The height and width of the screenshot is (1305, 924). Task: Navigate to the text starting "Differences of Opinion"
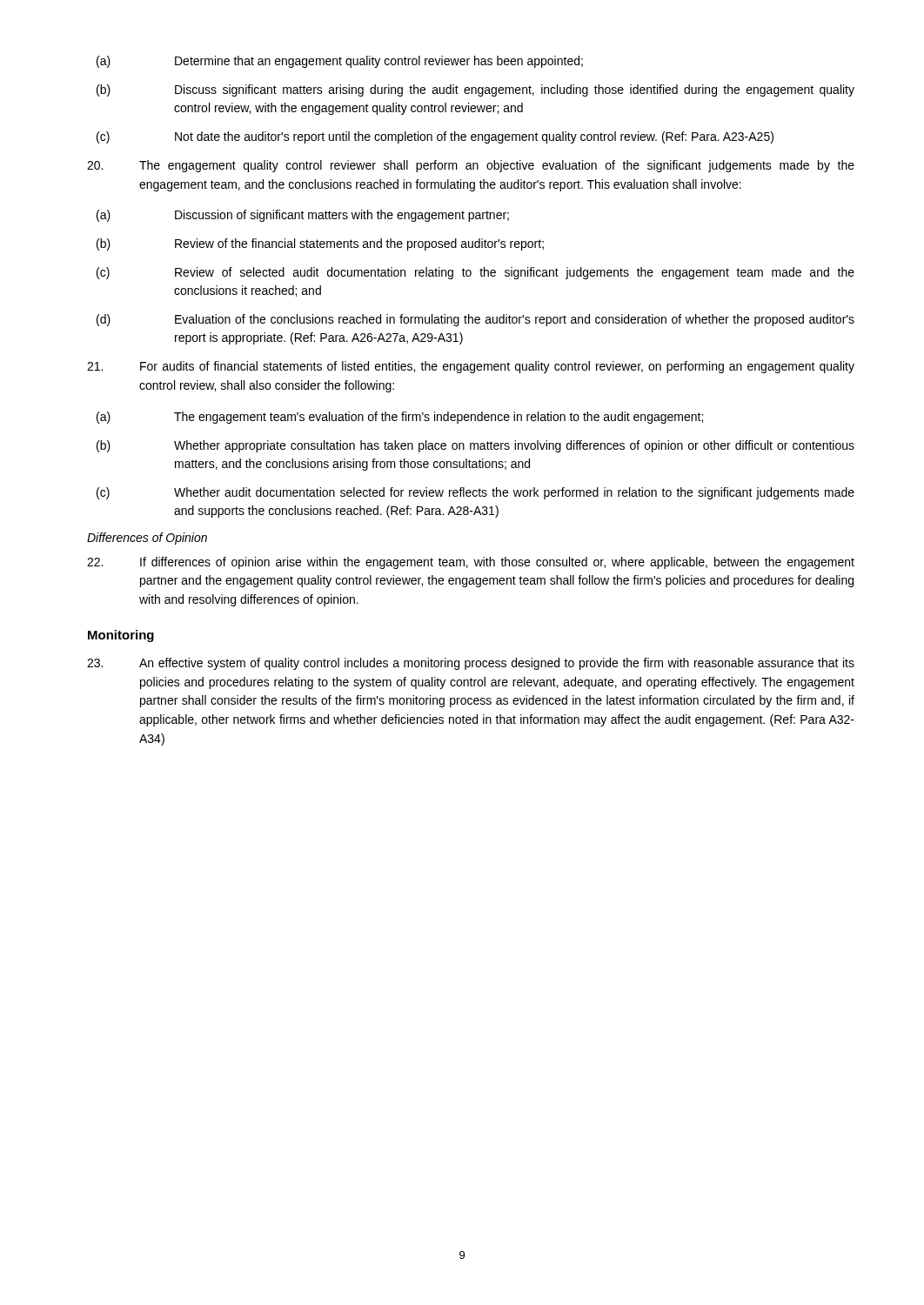click(x=147, y=537)
